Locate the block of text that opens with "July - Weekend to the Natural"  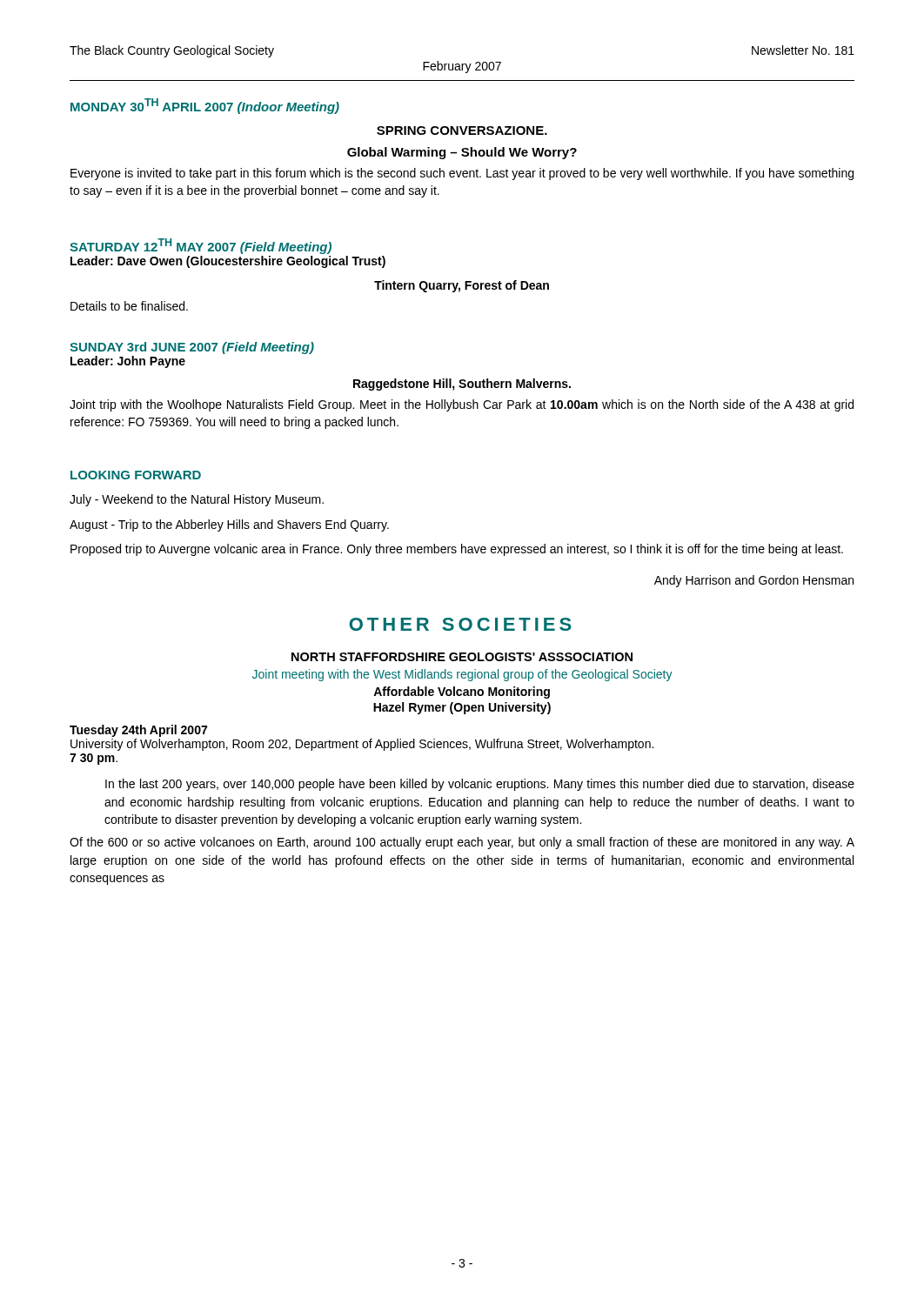click(x=197, y=500)
